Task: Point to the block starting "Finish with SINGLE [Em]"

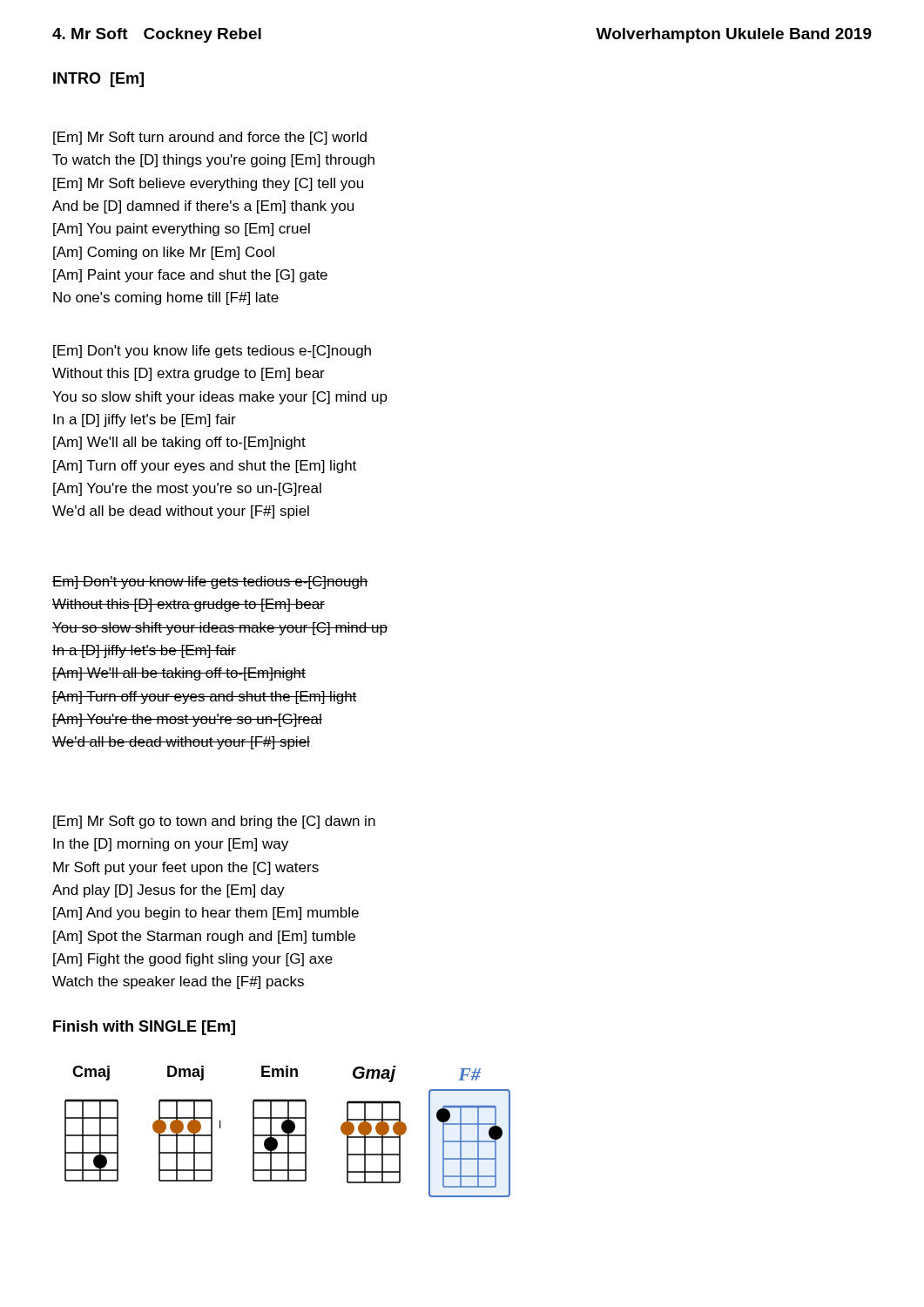Action: [144, 1026]
